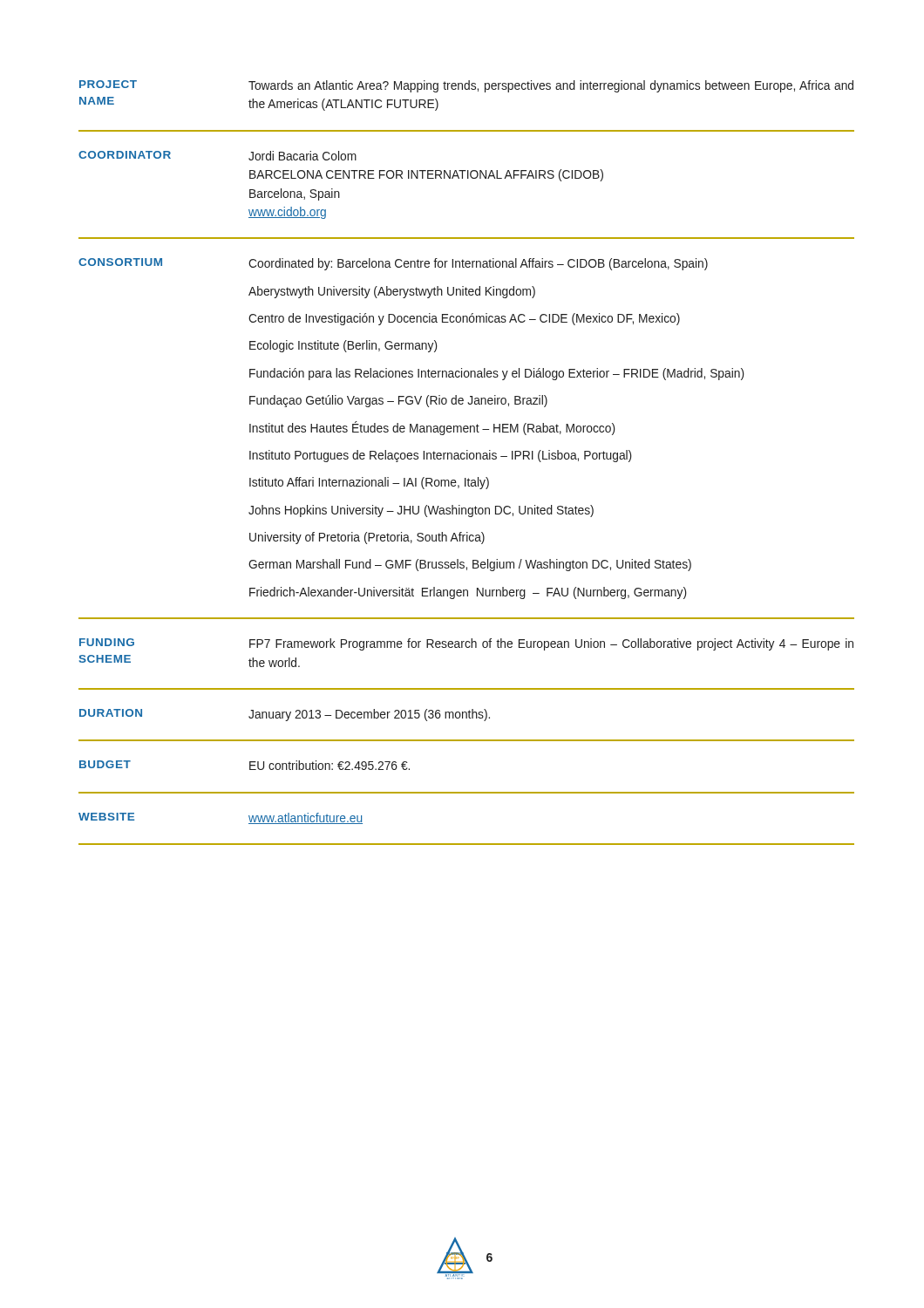Screen dimensions: 1308x924
Task: Locate the text starting "Towards an Atlantic Area? Mapping trends, perspectives and"
Action: click(x=551, y=95)
